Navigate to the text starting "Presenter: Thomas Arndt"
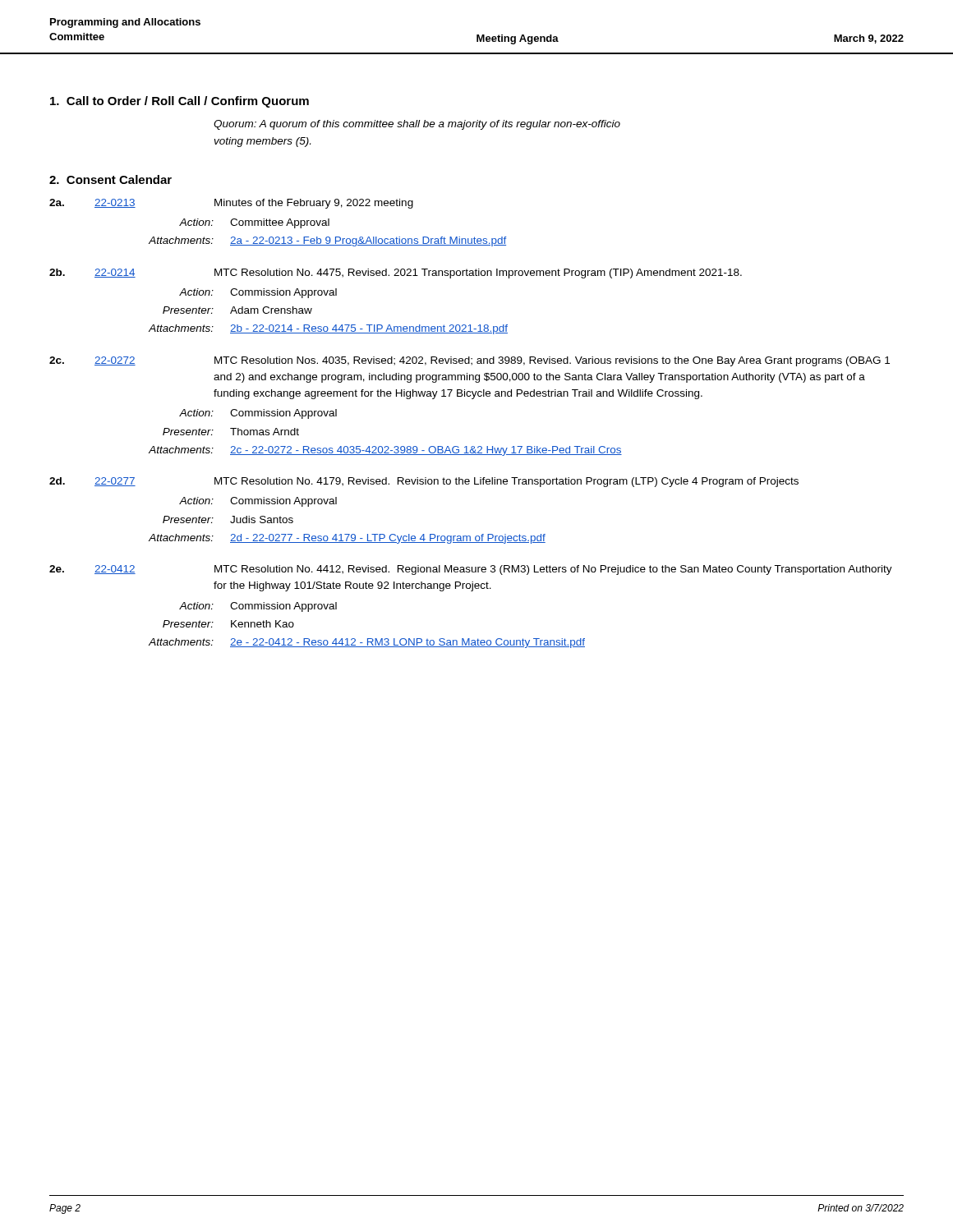The image size is (953, 1232). click(231, 432)
